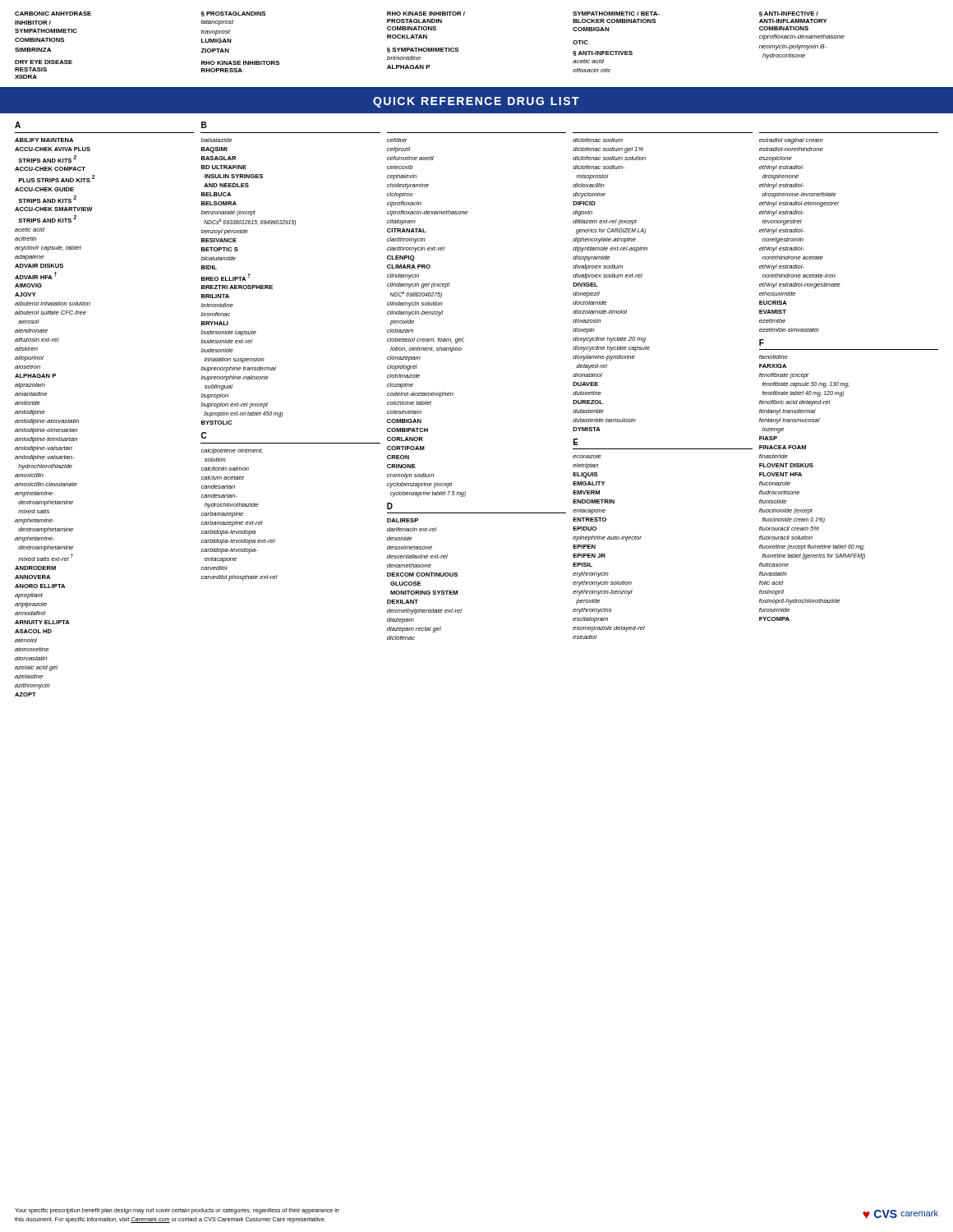
Task: Point to the block starting "B balsalazide BAQSIMI BASAGLAR BD"
Action: 204,125
